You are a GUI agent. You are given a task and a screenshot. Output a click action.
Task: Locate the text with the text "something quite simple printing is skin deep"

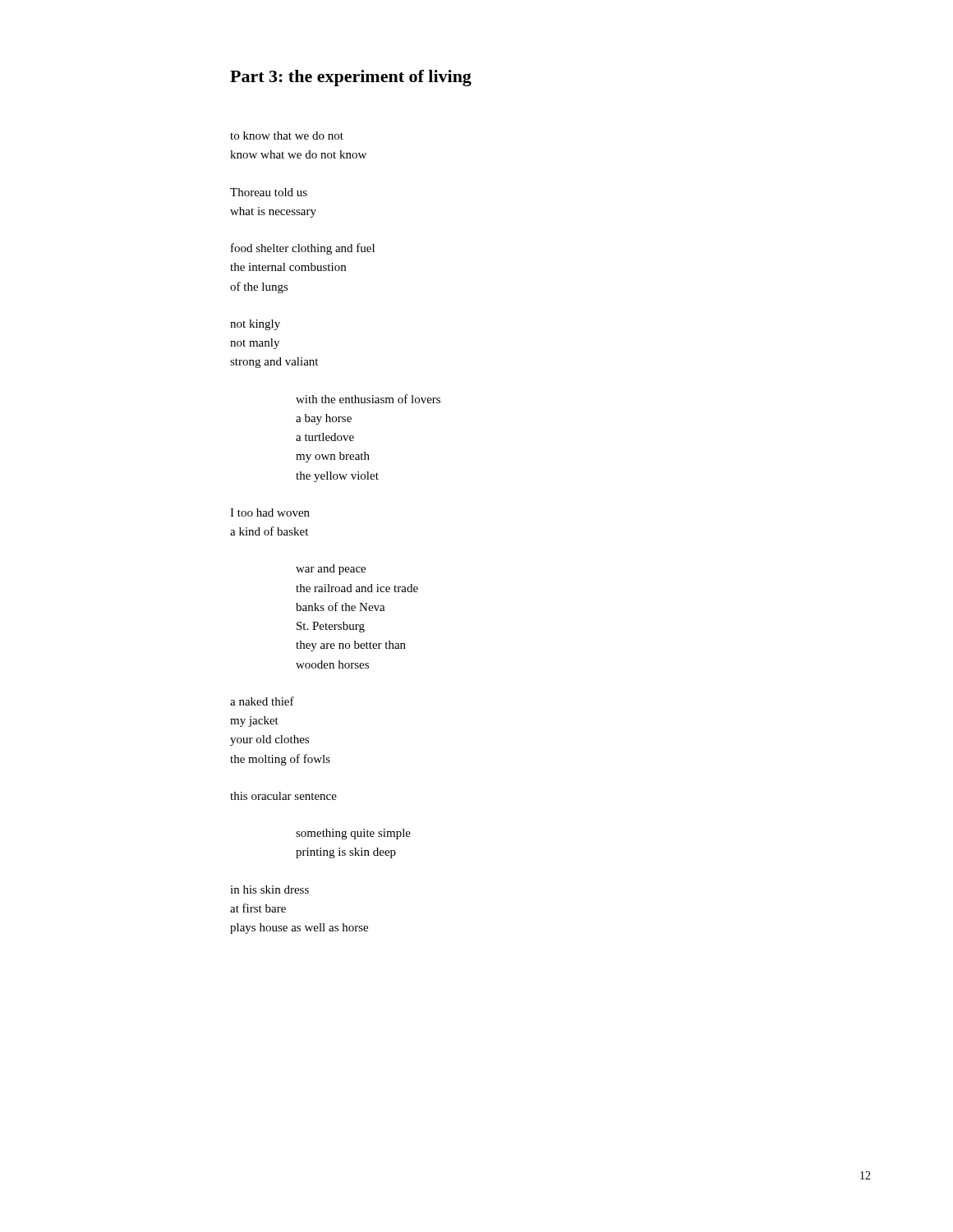(x=353, y=842)
